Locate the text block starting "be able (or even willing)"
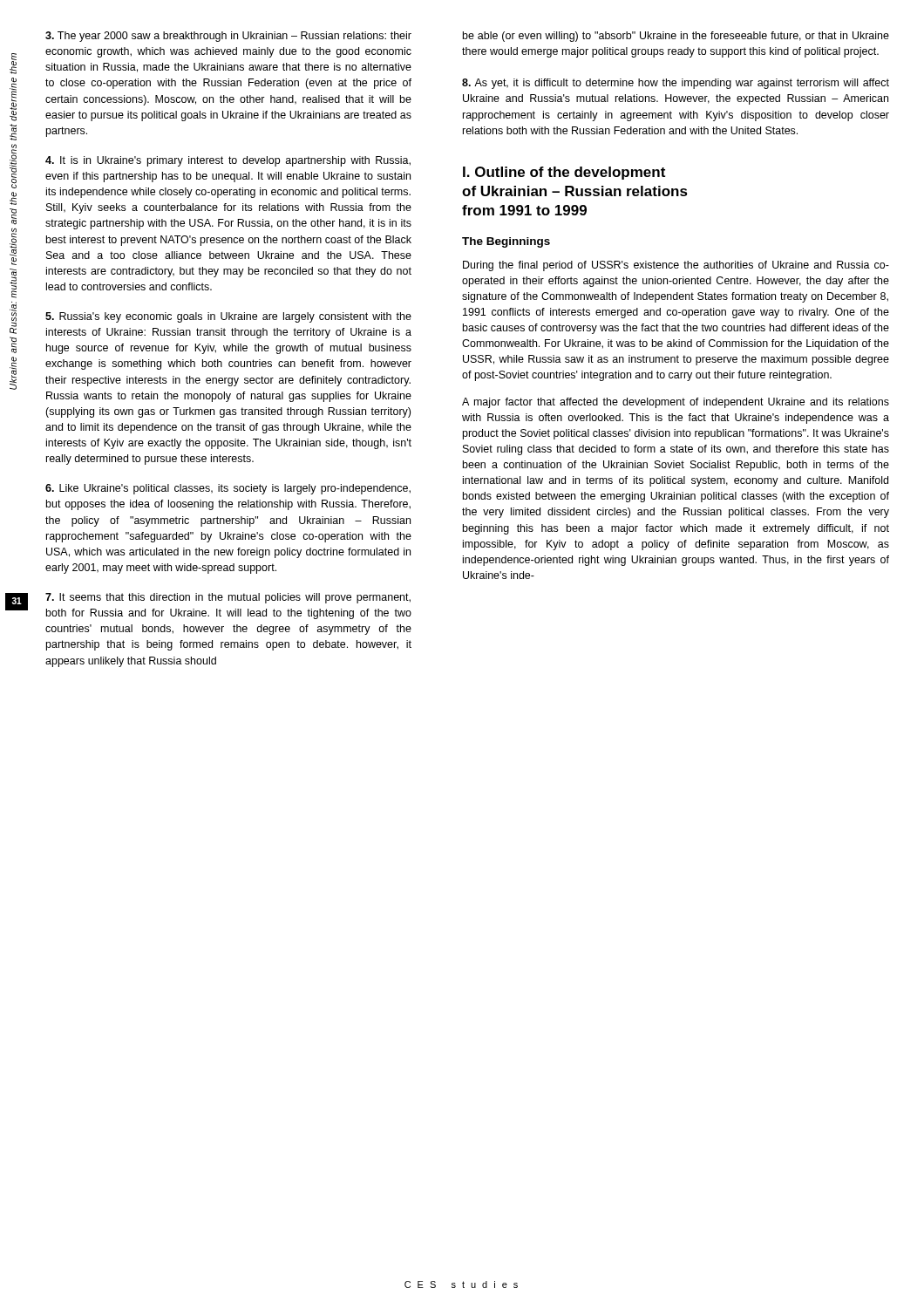924x1308 pixels. coord(676,44)
